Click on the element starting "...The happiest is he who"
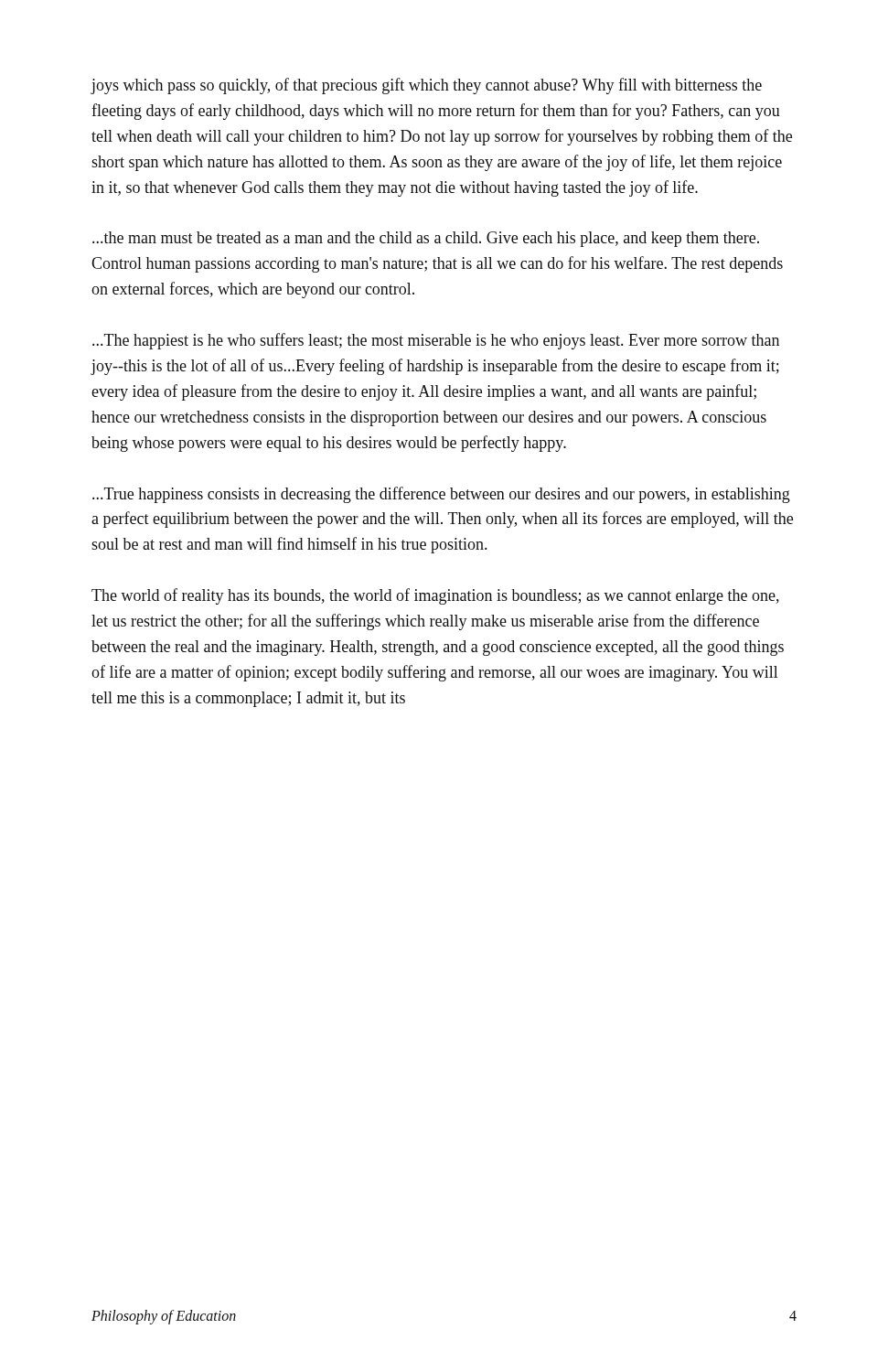The height and width of the screenshot is (1372, 888). 436,391
